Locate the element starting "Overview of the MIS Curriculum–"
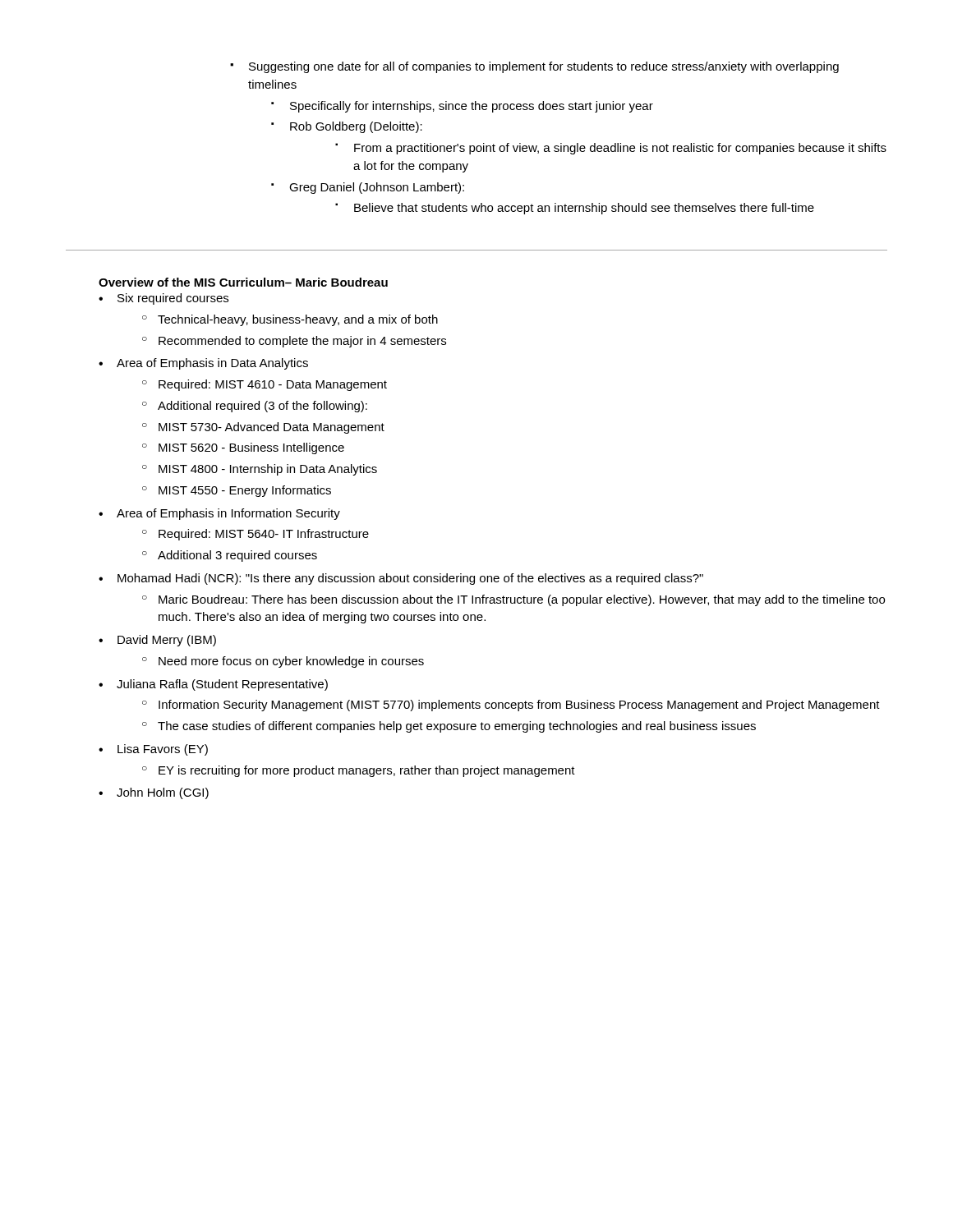The width and height of the screenshot is (953, 1232). click(x=243, y=282)
